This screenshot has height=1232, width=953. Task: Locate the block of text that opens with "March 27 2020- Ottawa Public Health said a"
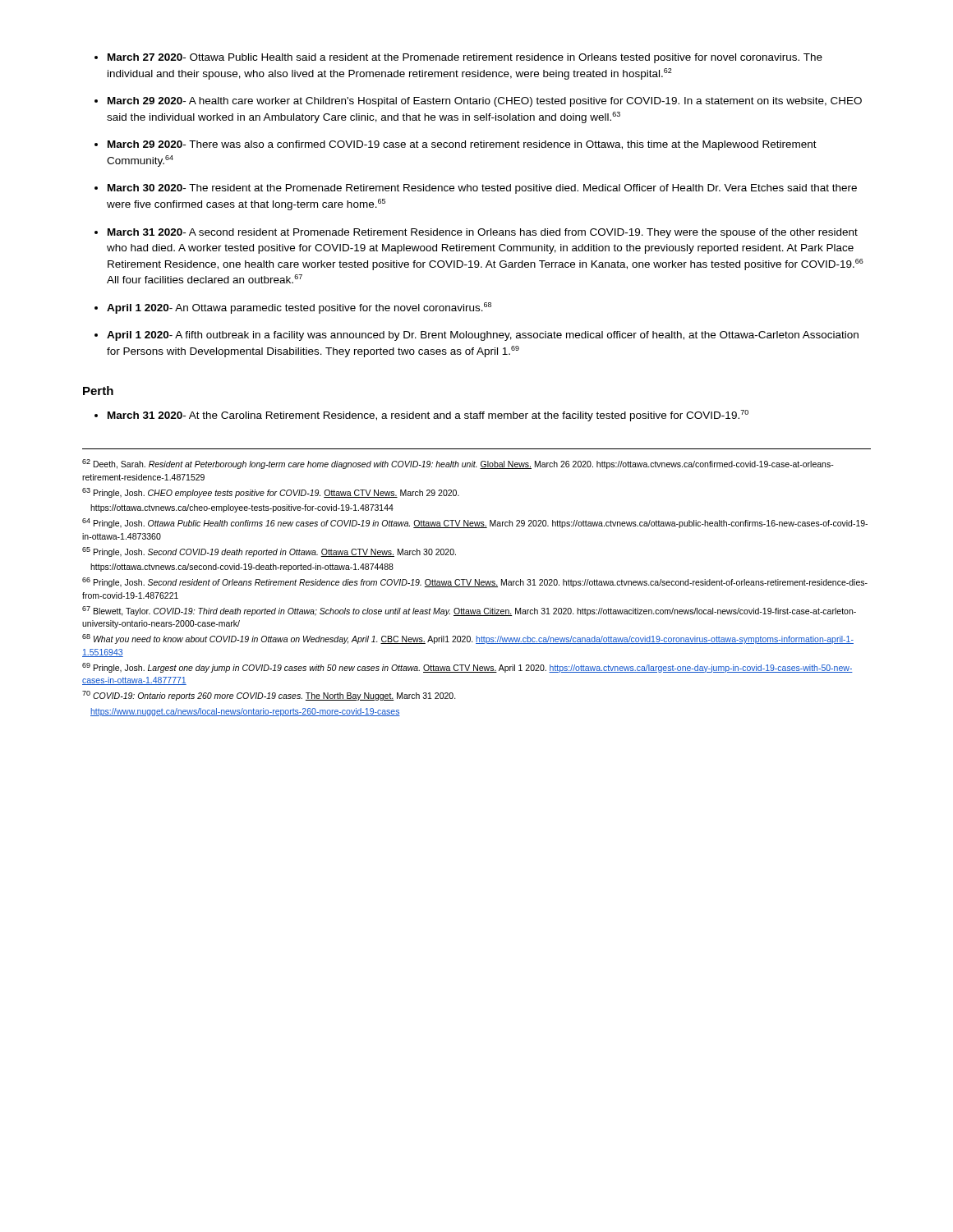[465, 65]
